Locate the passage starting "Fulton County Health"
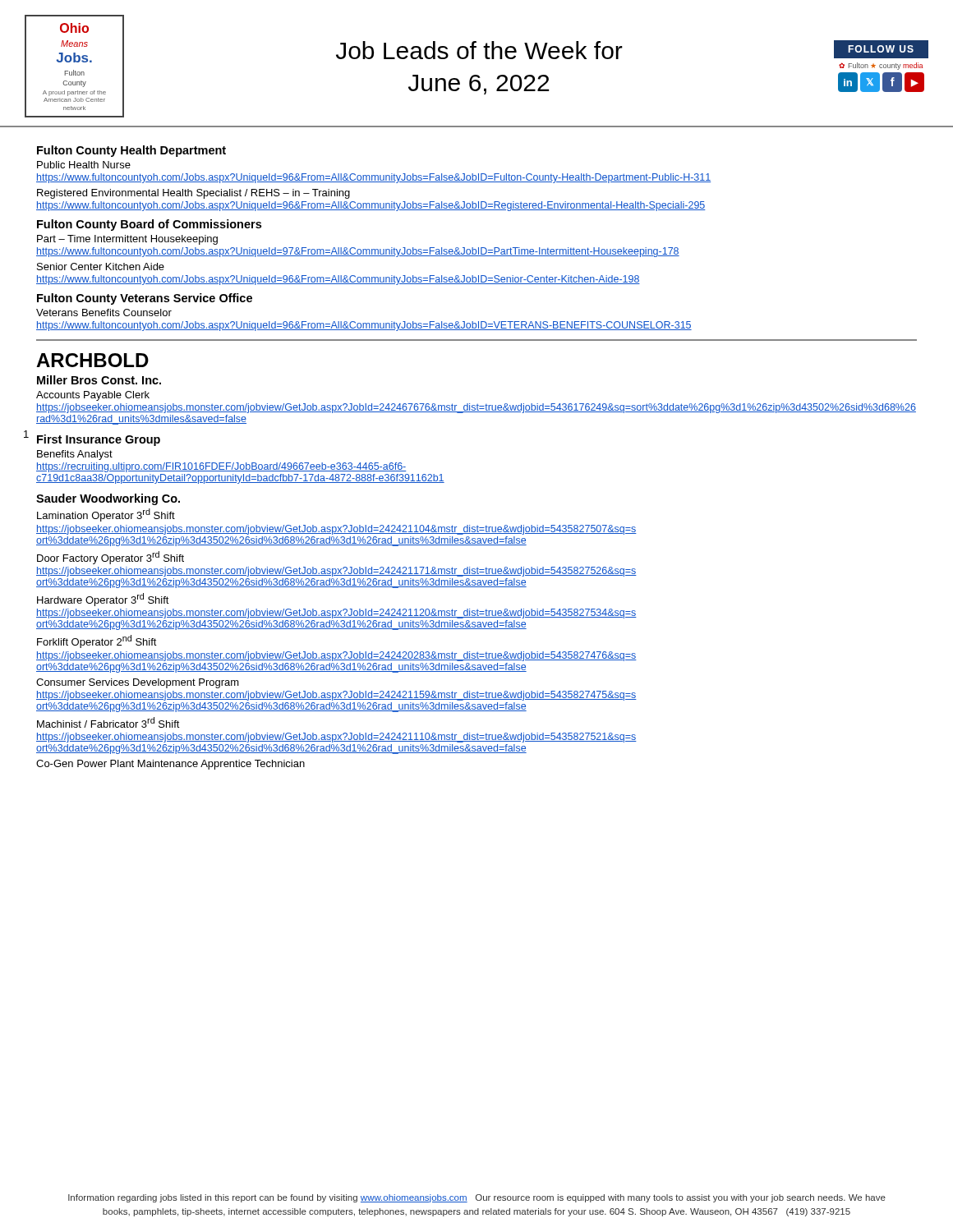The image size is (953, 1232). (131, 151)
